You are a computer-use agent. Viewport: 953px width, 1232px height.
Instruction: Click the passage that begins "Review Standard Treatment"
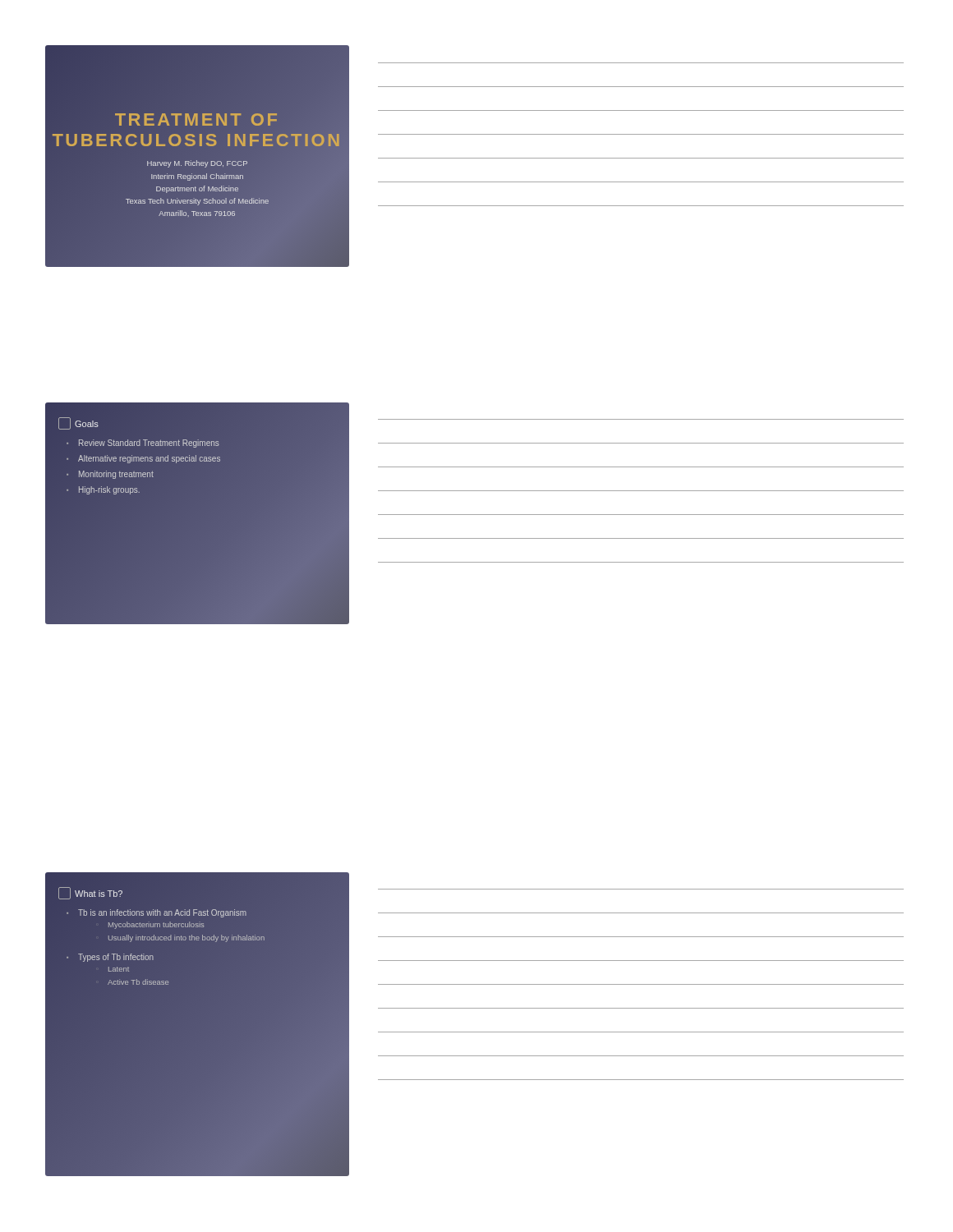(149, 443)
